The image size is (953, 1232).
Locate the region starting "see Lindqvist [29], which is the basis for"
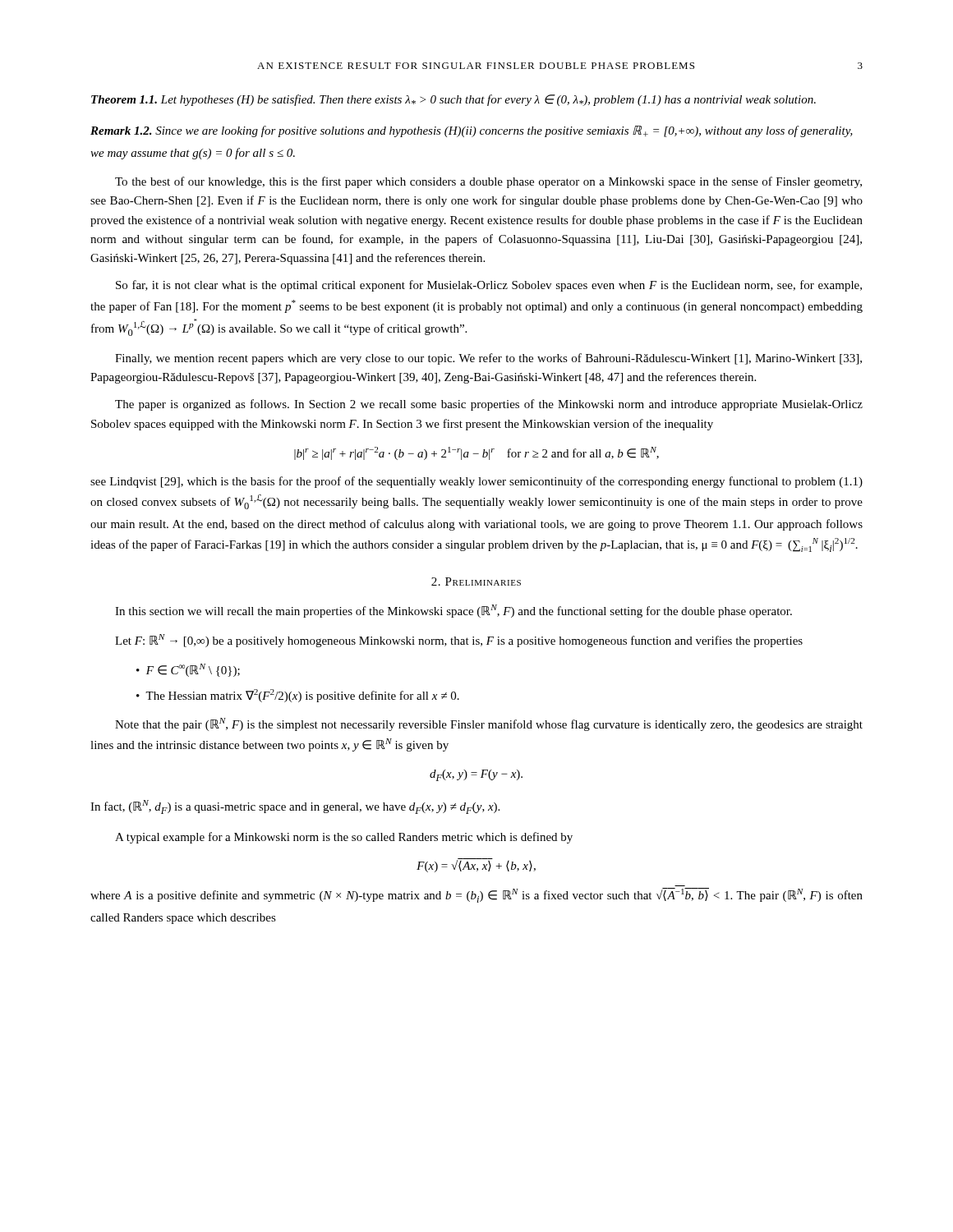pos(476,515)
